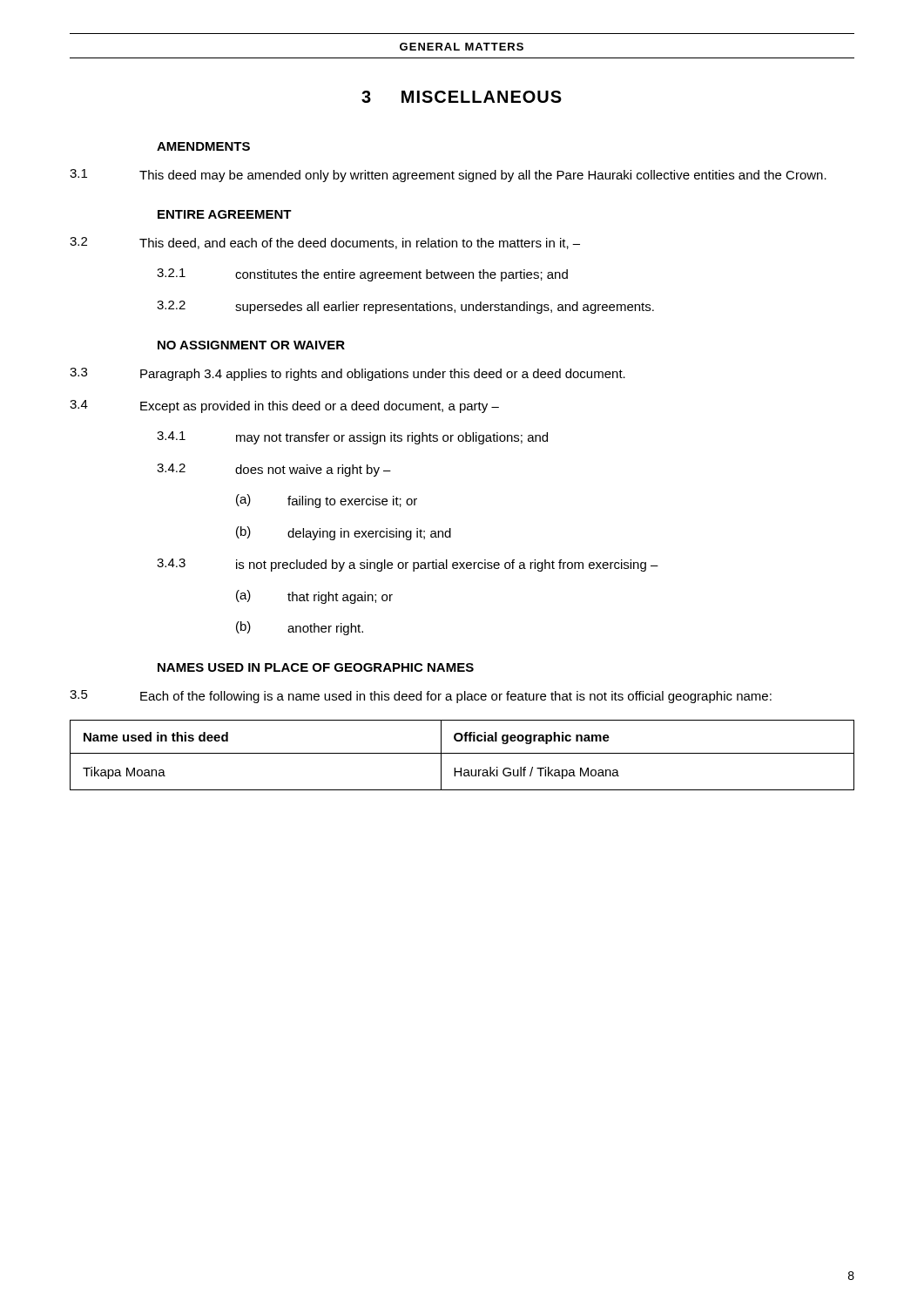
Task: Find the list item containing "(b) delaying in exercising"
Action: tap(344, 533)
